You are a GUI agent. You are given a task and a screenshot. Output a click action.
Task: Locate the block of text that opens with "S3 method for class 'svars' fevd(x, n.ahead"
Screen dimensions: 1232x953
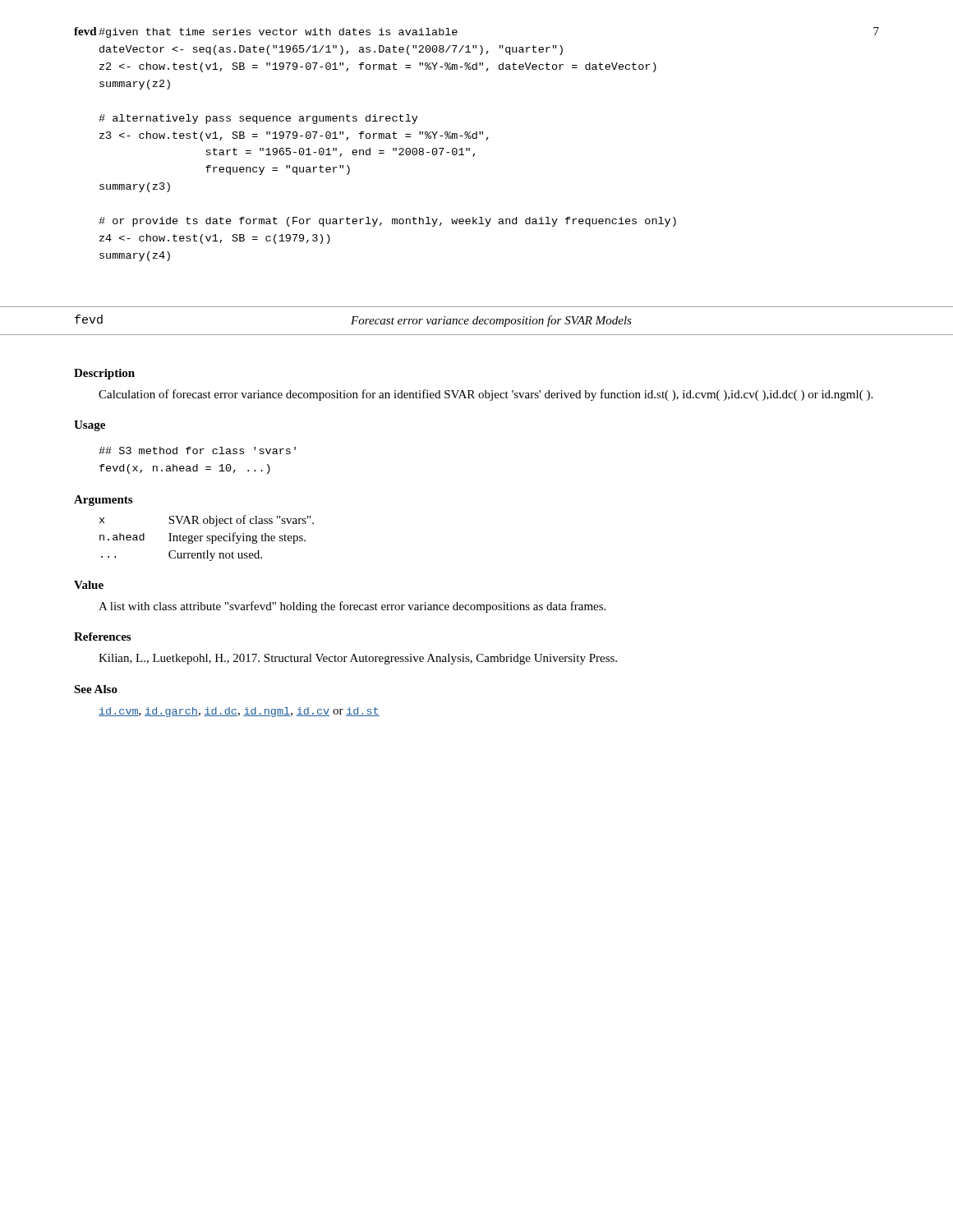pyautogui.click(x=197, y=451)
